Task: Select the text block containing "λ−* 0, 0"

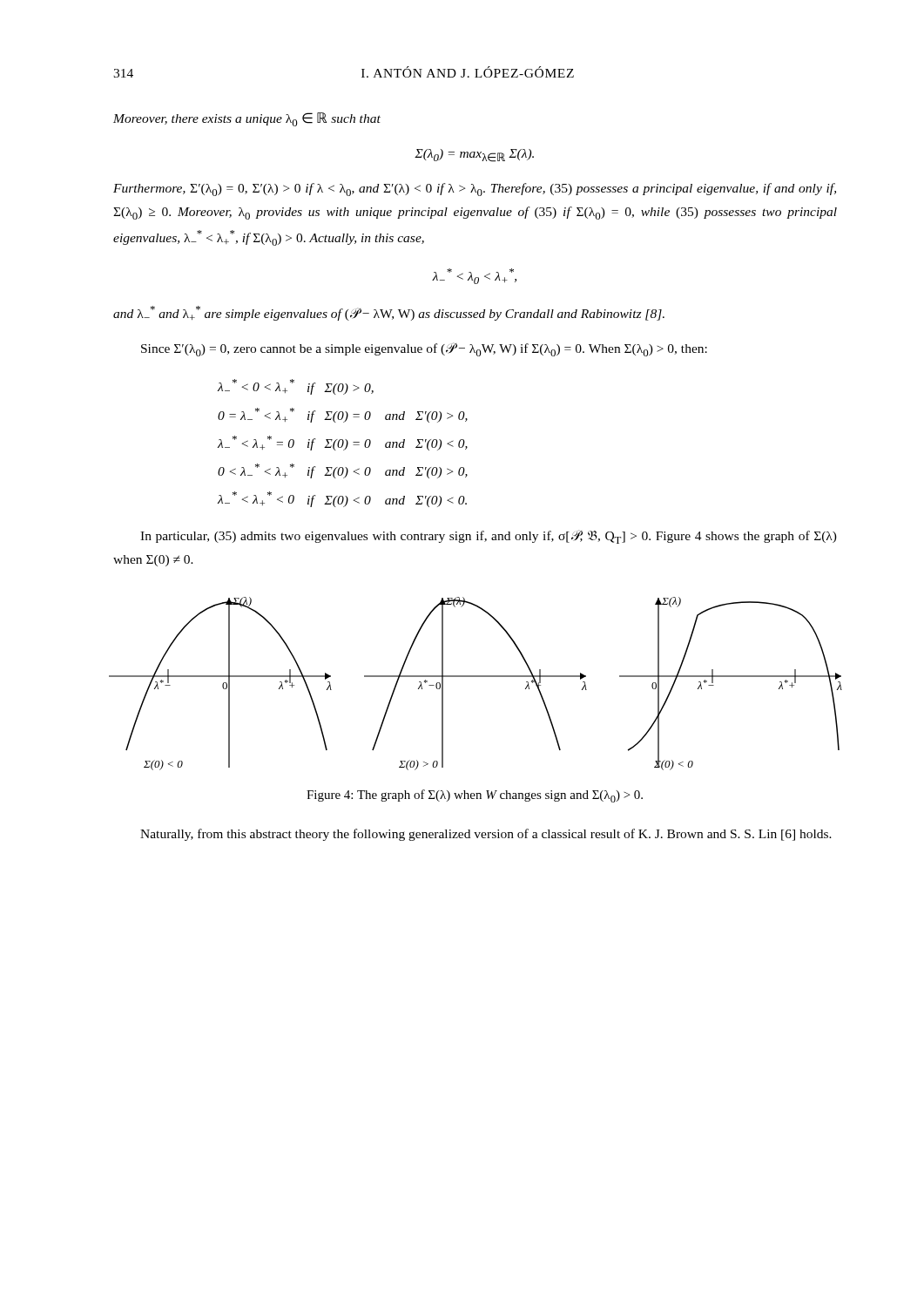Action: (x=475, y=444)
